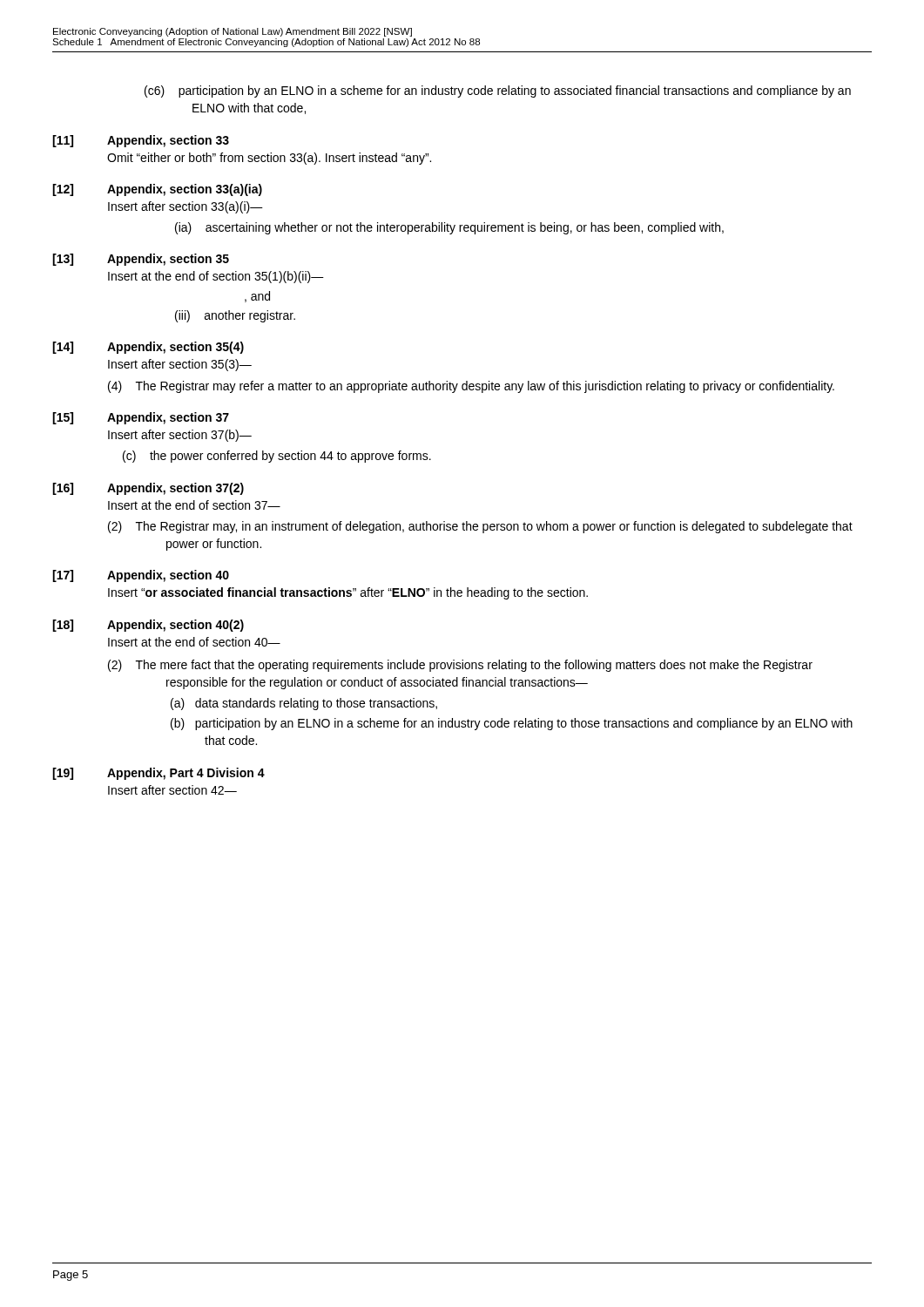Find the block on this page that starts "Insert “or associated financial transactions”"

click(x=348, y=593)
